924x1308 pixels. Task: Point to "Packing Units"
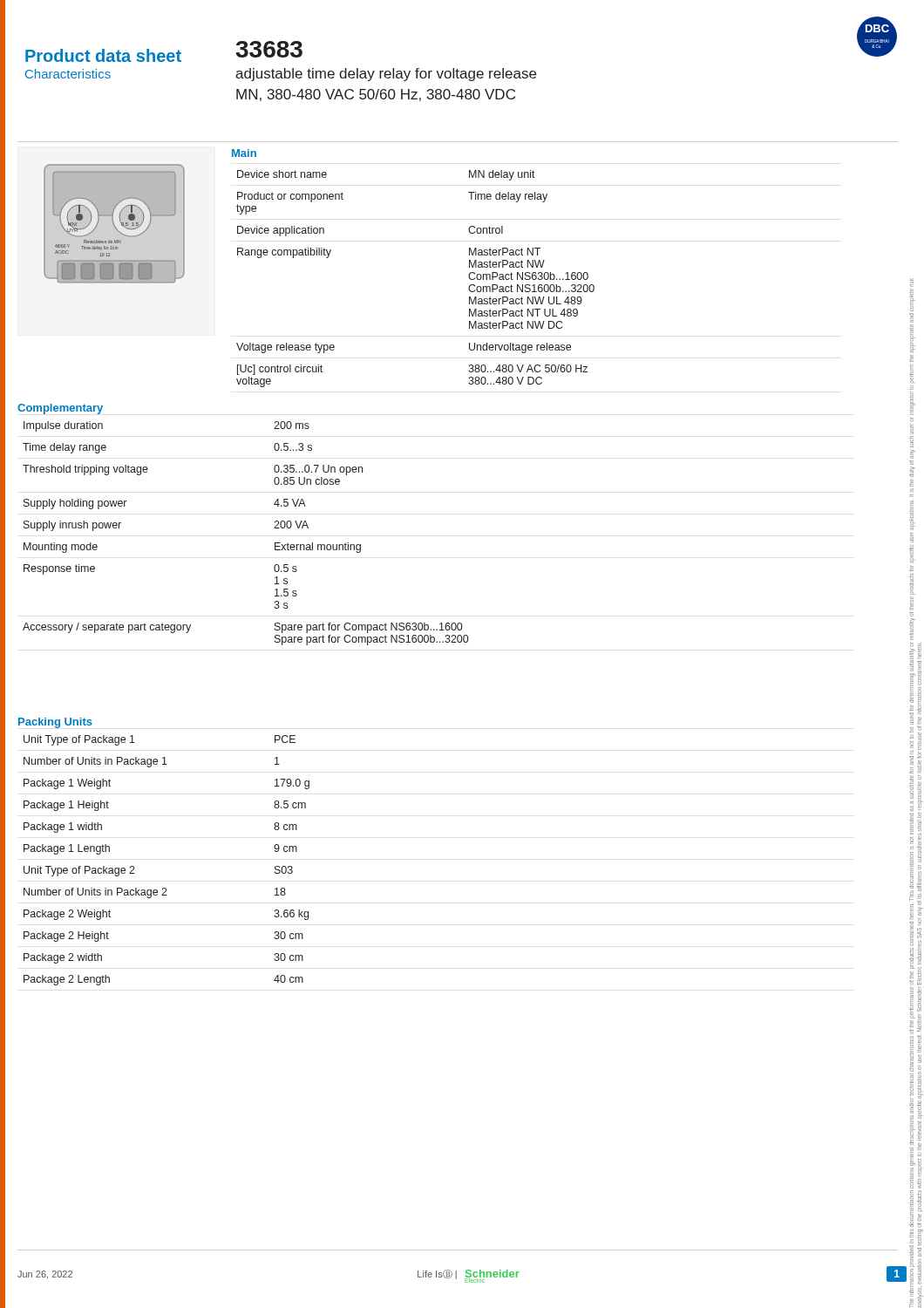pyautogui.click(x=55, y=722)
